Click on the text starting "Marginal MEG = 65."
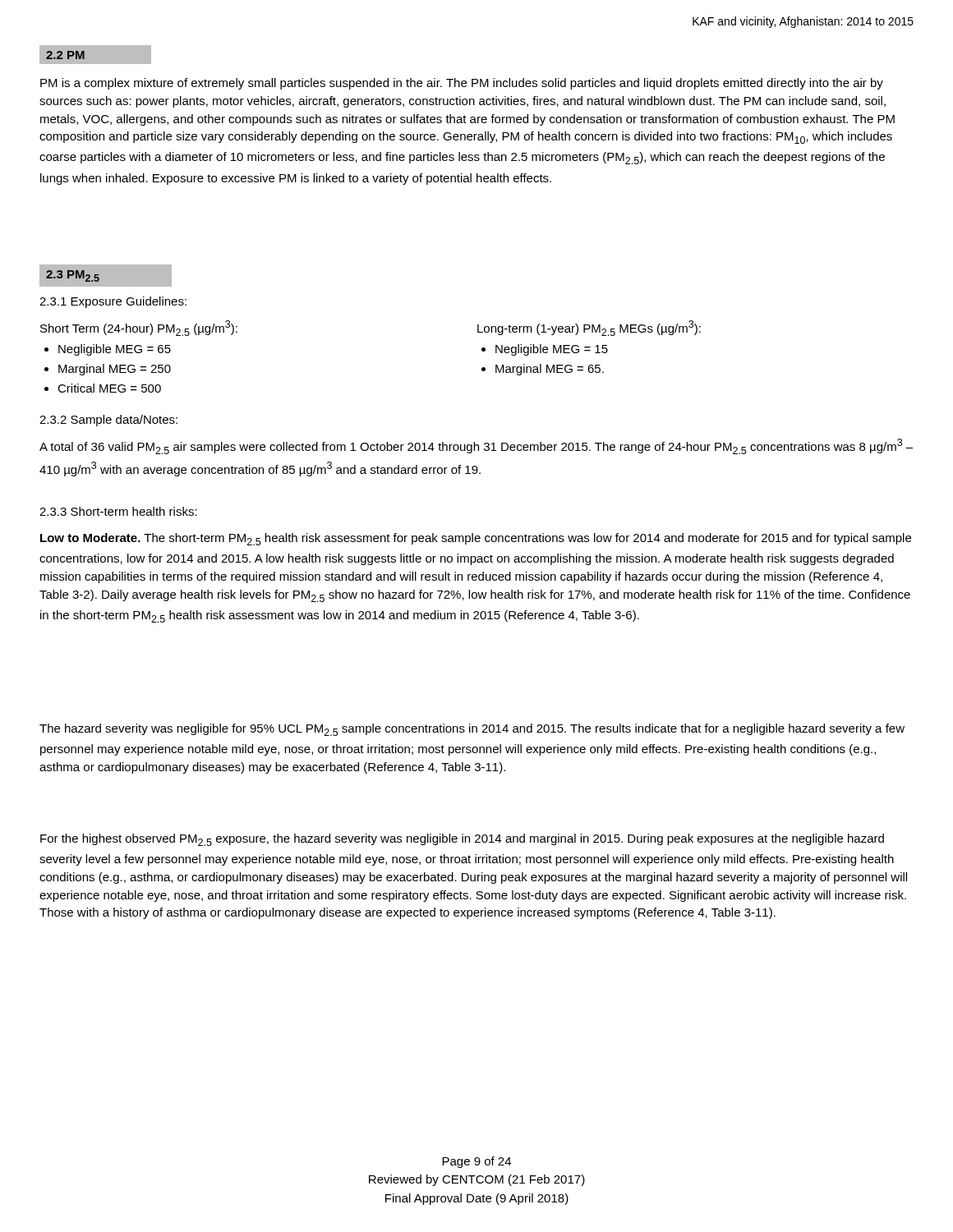The height and width of the screenshot is (1232, 953). click(551, 368)
